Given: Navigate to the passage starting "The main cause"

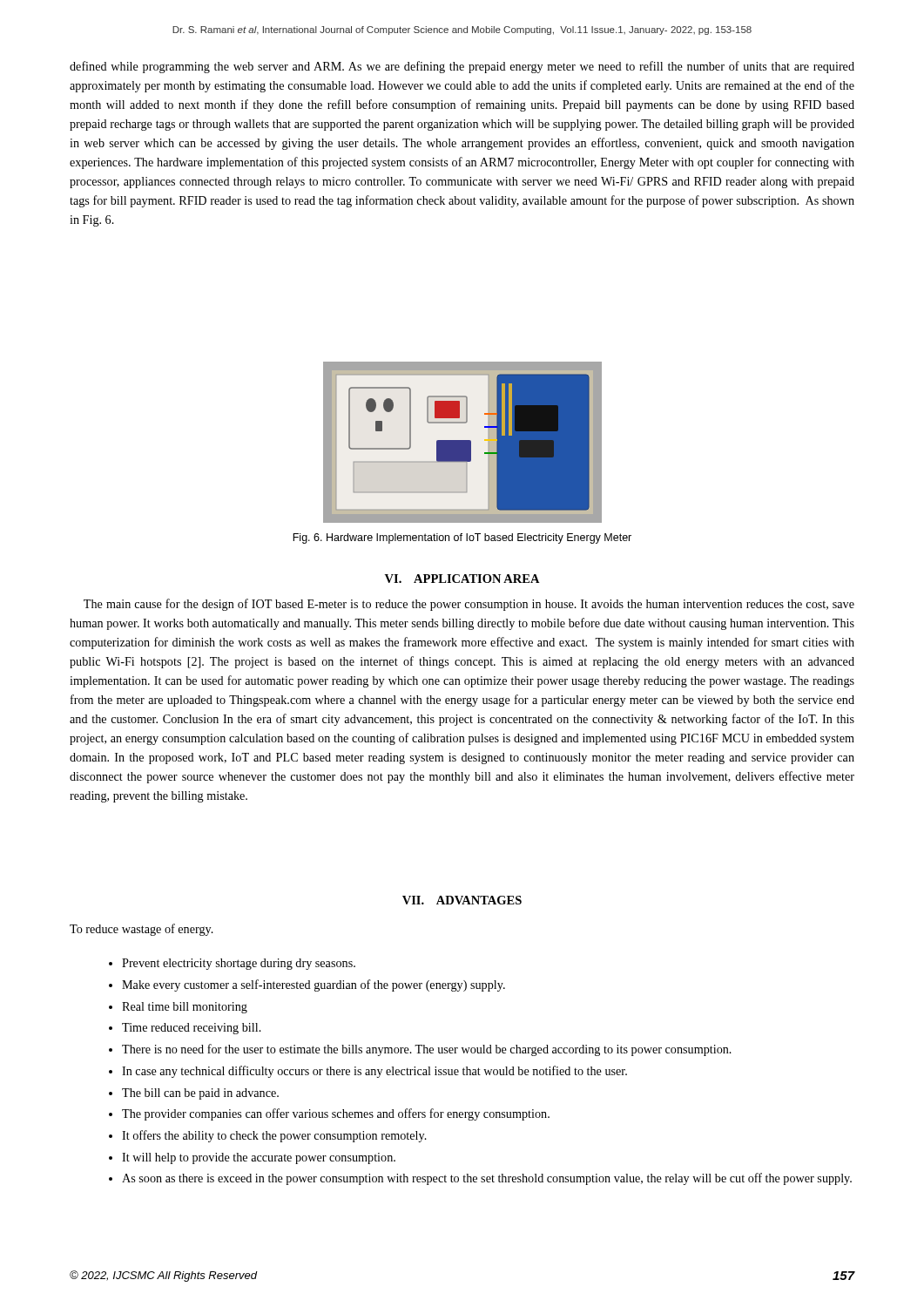Looking at the screenshot, I should [x=462, y=700].
